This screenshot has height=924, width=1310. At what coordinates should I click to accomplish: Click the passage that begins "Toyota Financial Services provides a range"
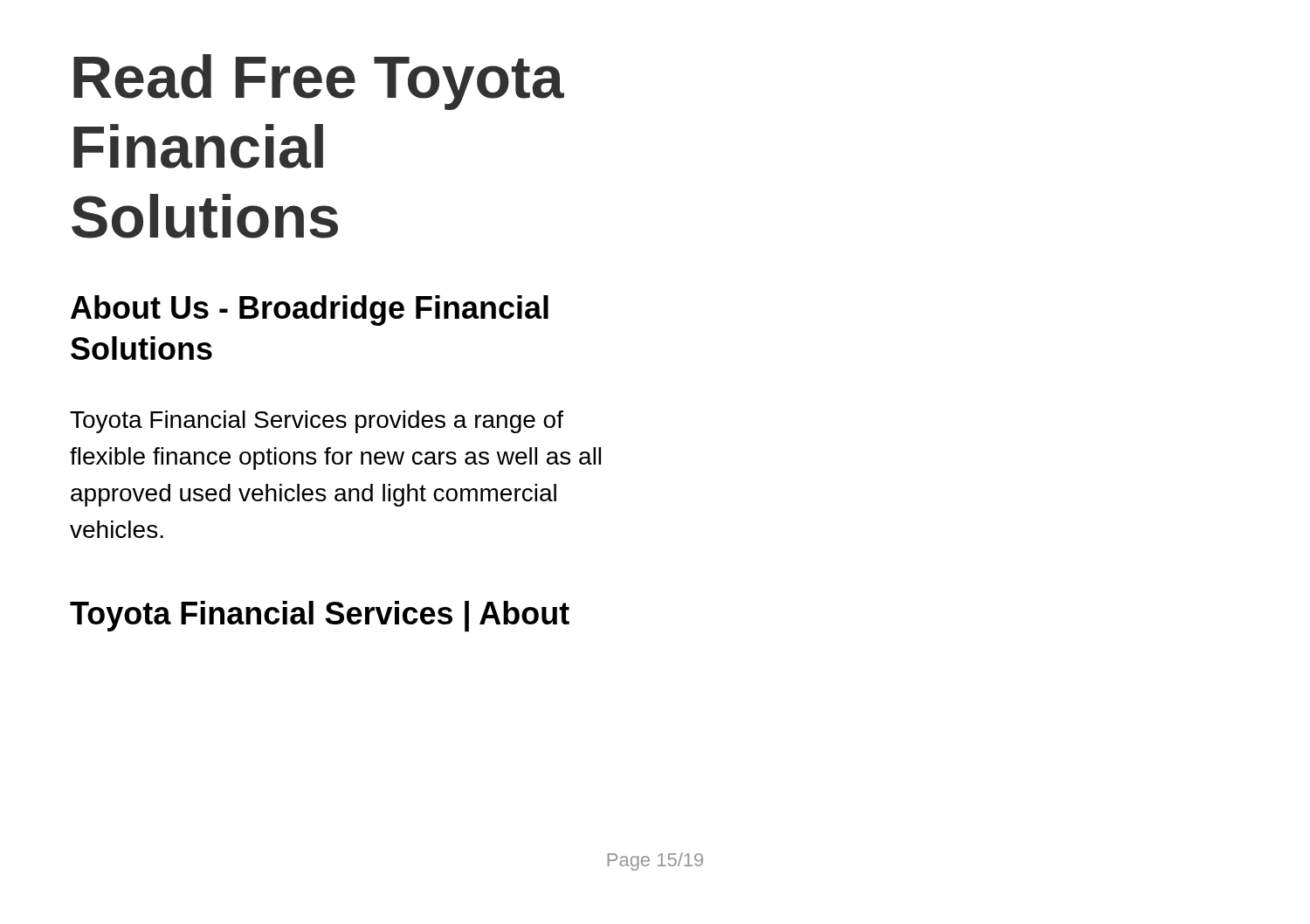pyautogui.click(x=341, y=475)
